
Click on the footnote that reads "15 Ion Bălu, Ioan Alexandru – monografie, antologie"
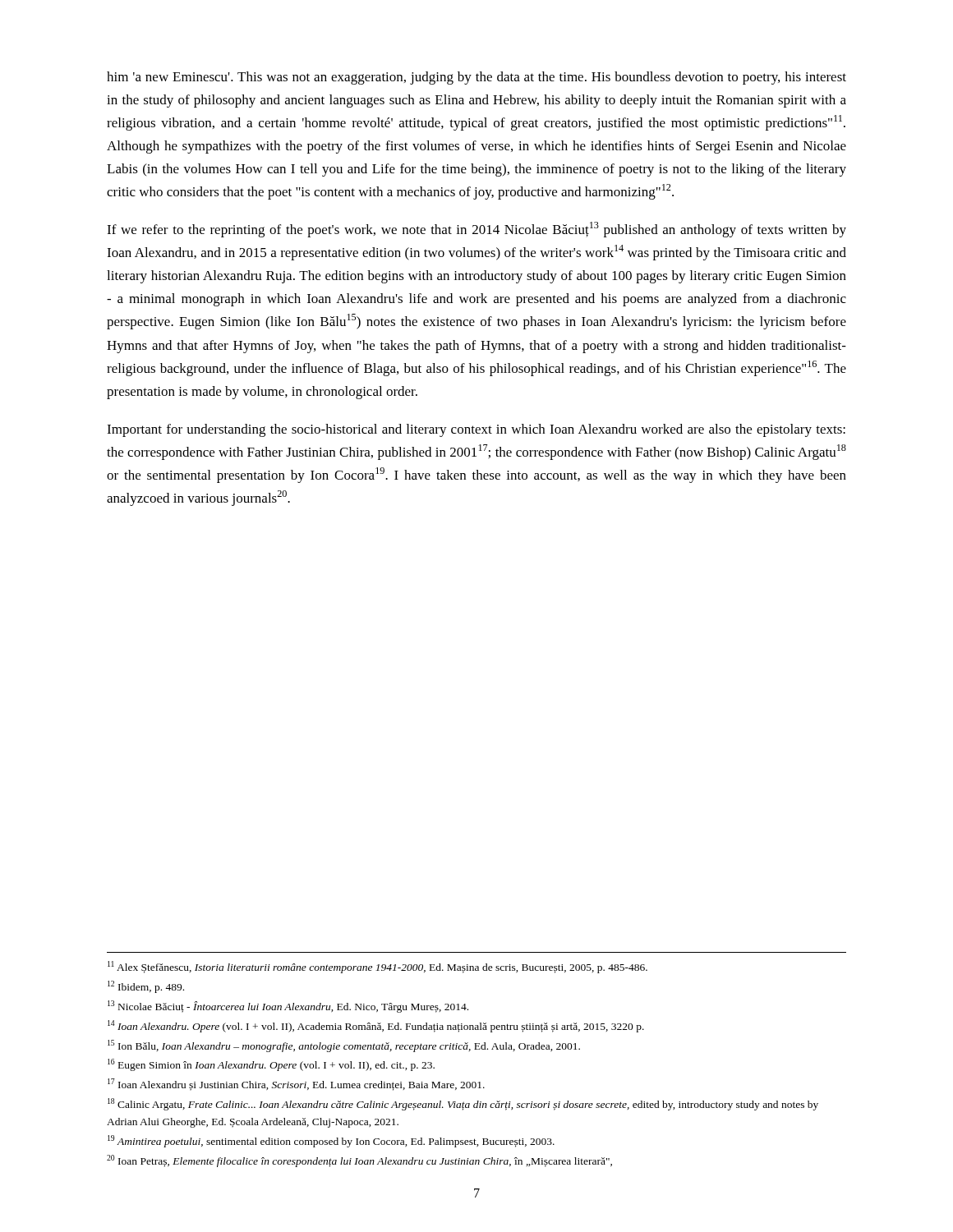click(344, 1045)
